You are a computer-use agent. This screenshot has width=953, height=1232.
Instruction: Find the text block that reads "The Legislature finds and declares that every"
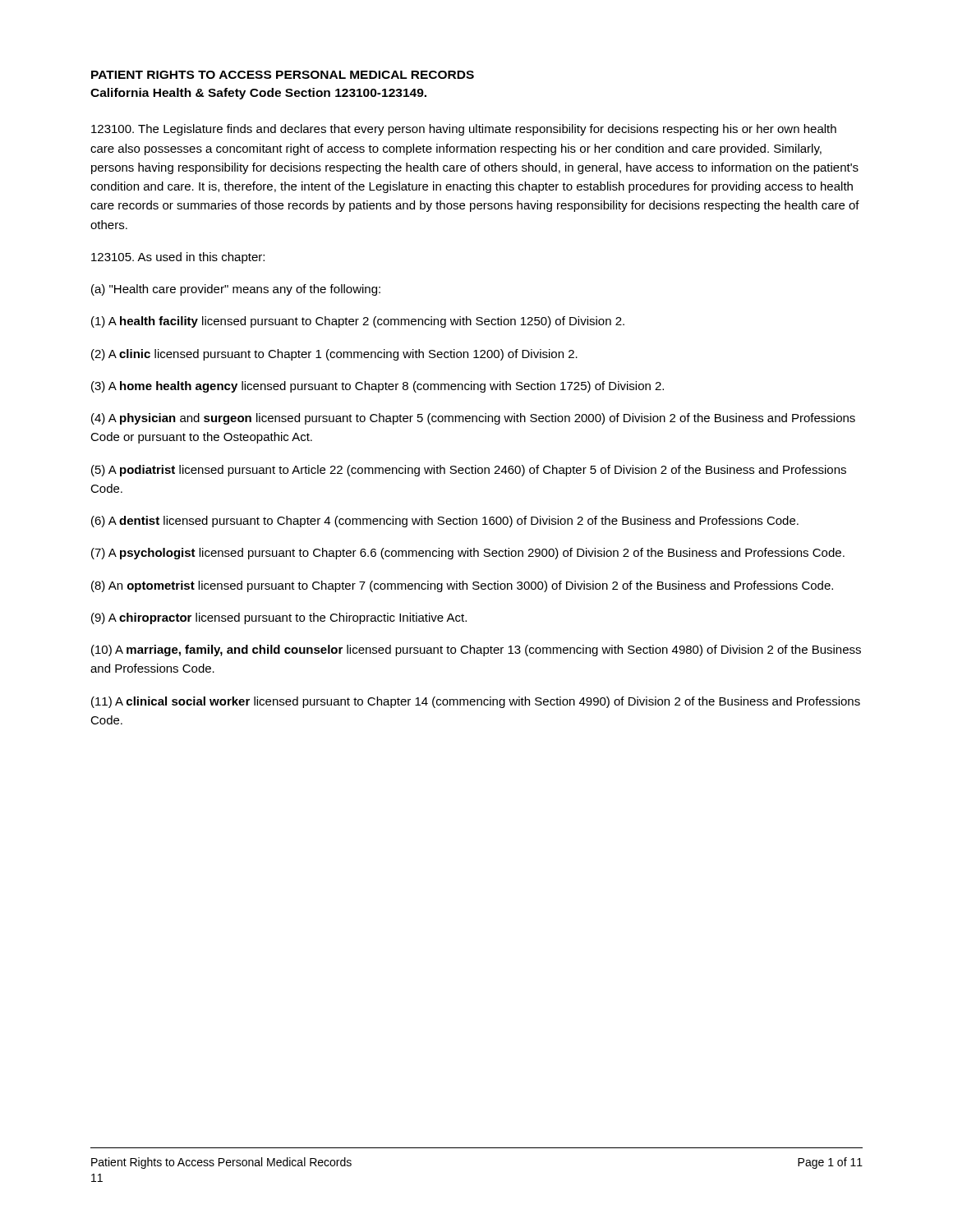click(x=475, y=177)
